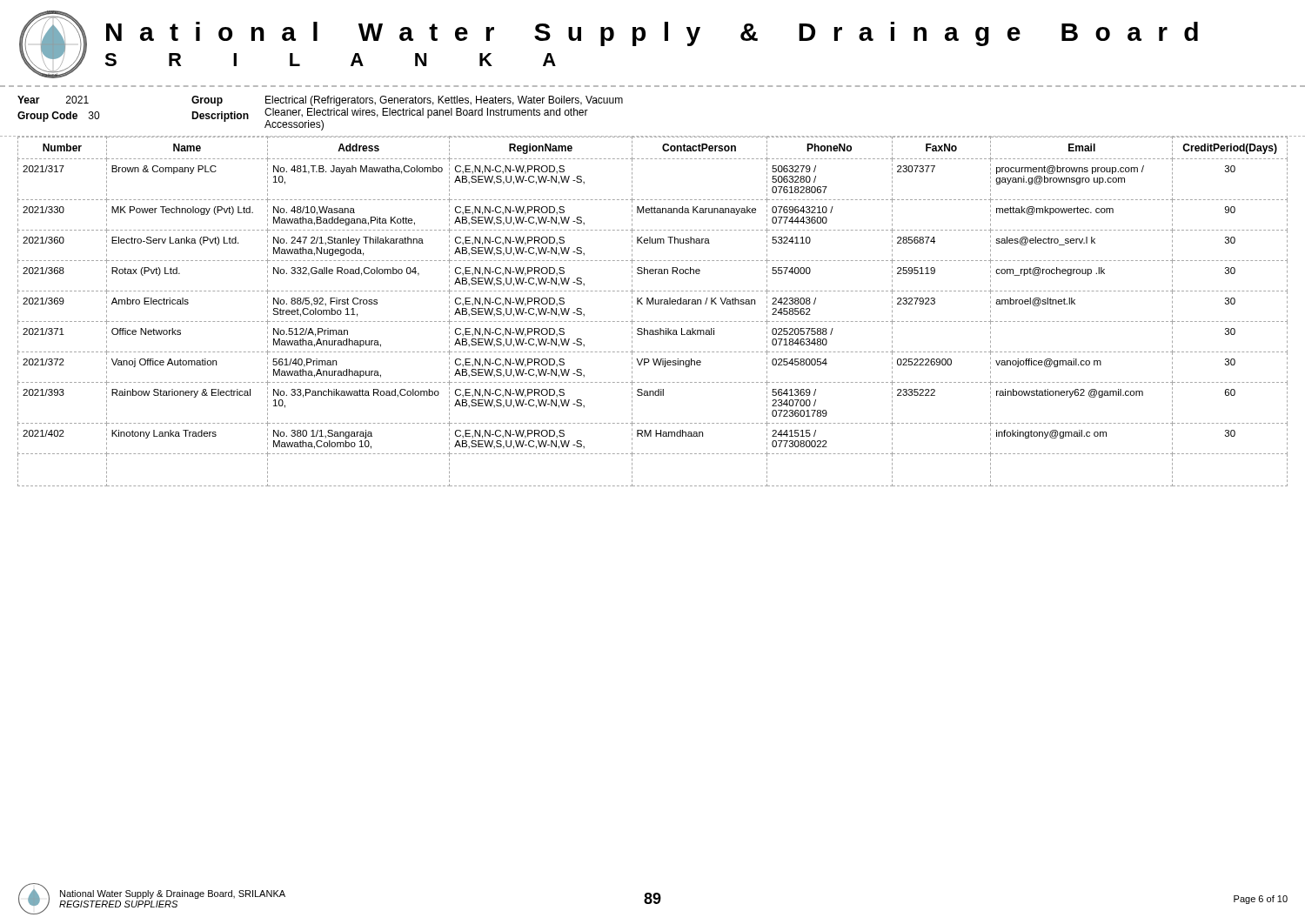Screen dimensions: 924x1305
Task: Select the table that reads "0769643210 / 0774443600"
Action: tap(652, 311)
